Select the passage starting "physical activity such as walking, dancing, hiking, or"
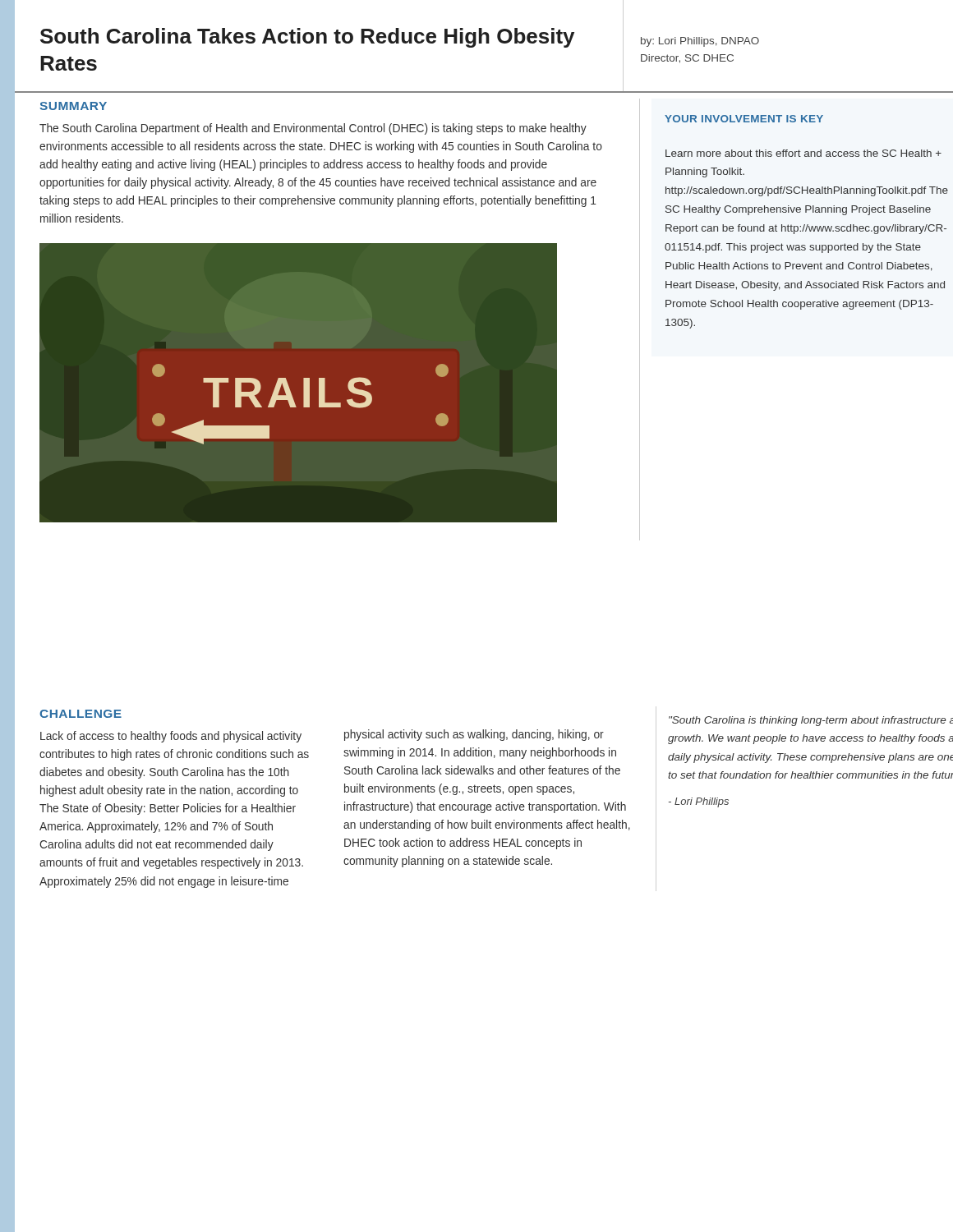The image size is (953, 1232). click(x=491, y=799)
